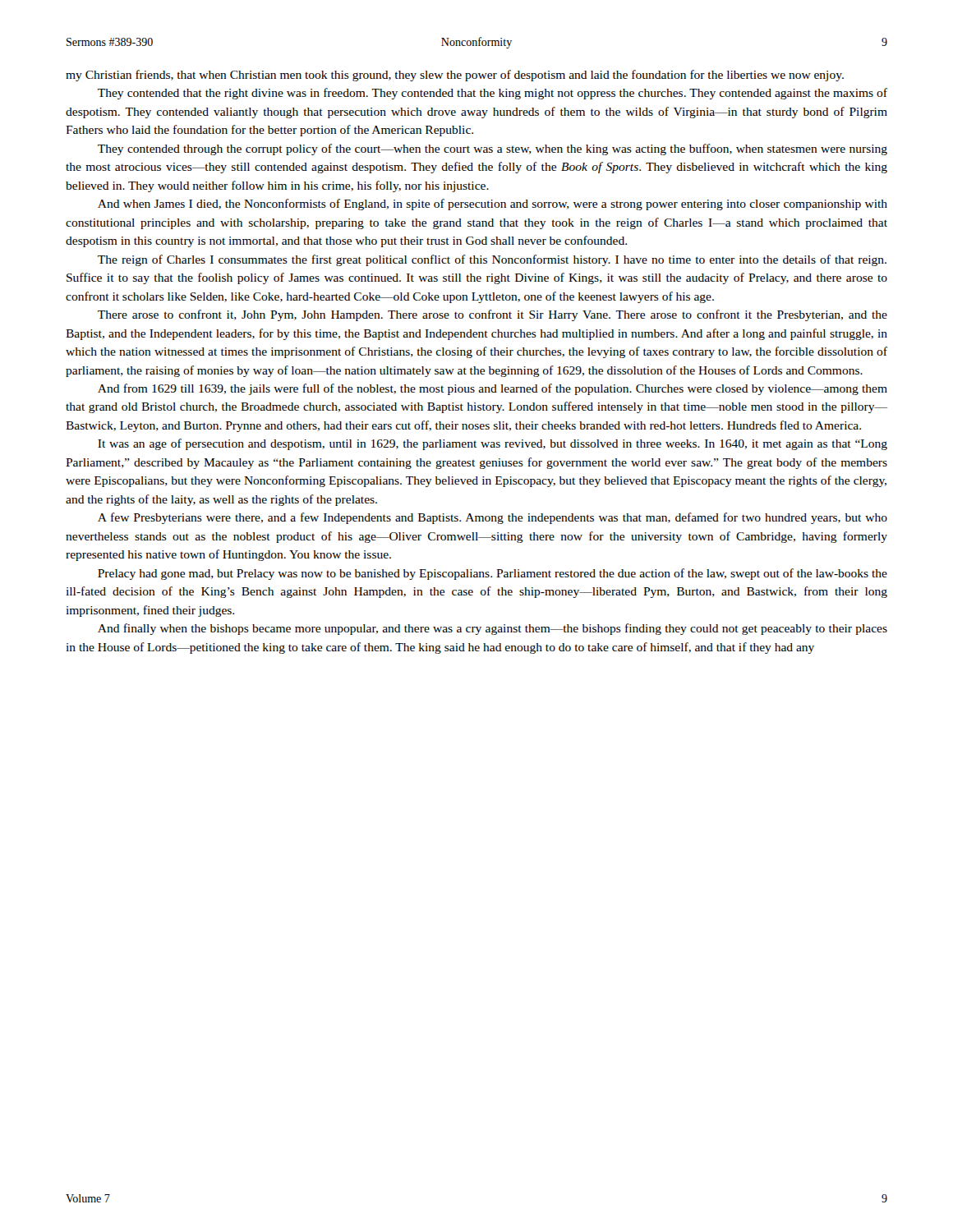Locate the text block that says "And finally when the bishops"
The image size is (953, 1232).
pos(476,638)
